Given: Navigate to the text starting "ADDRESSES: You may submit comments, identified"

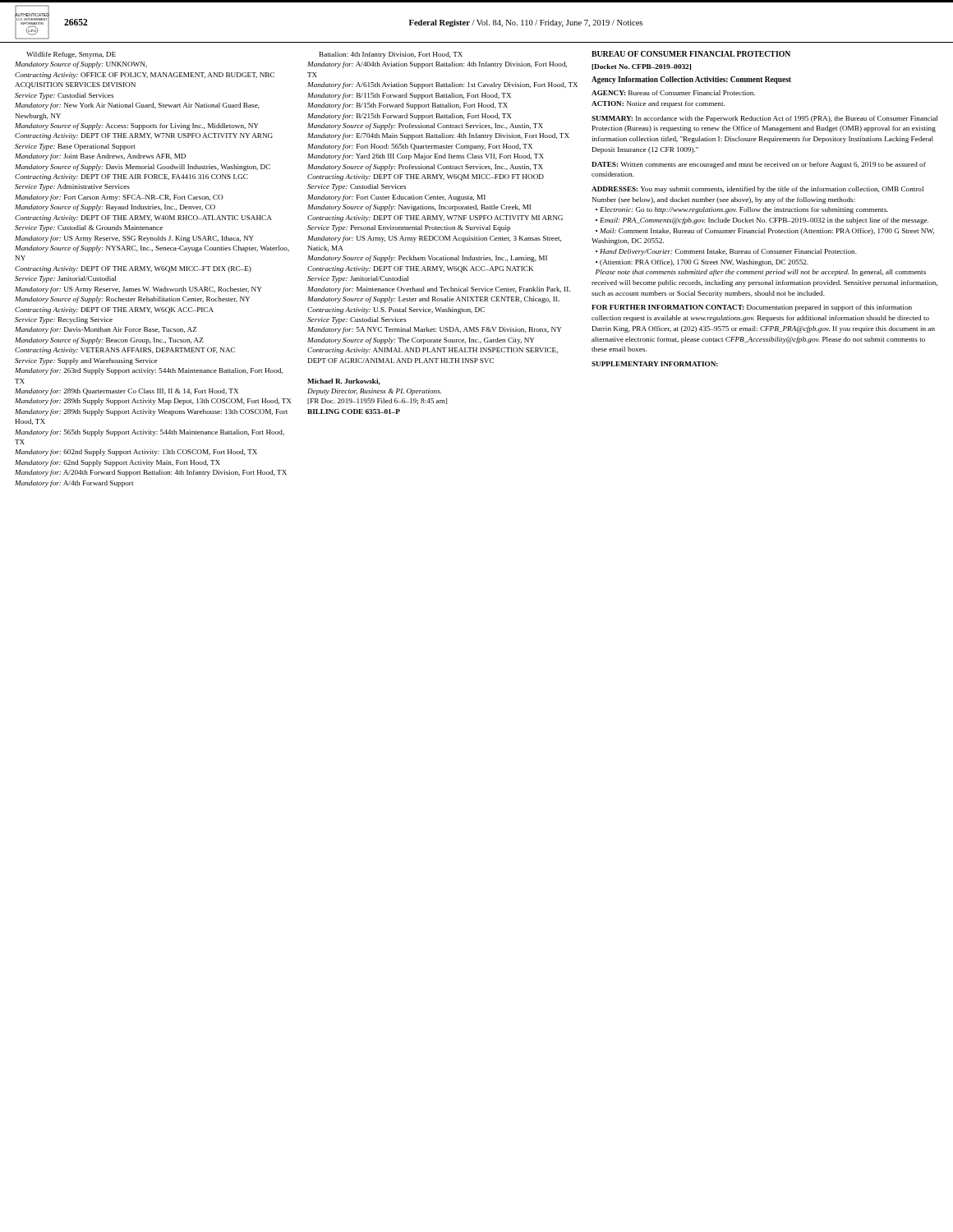Looking at the screenshot, I should coord(765,241).
